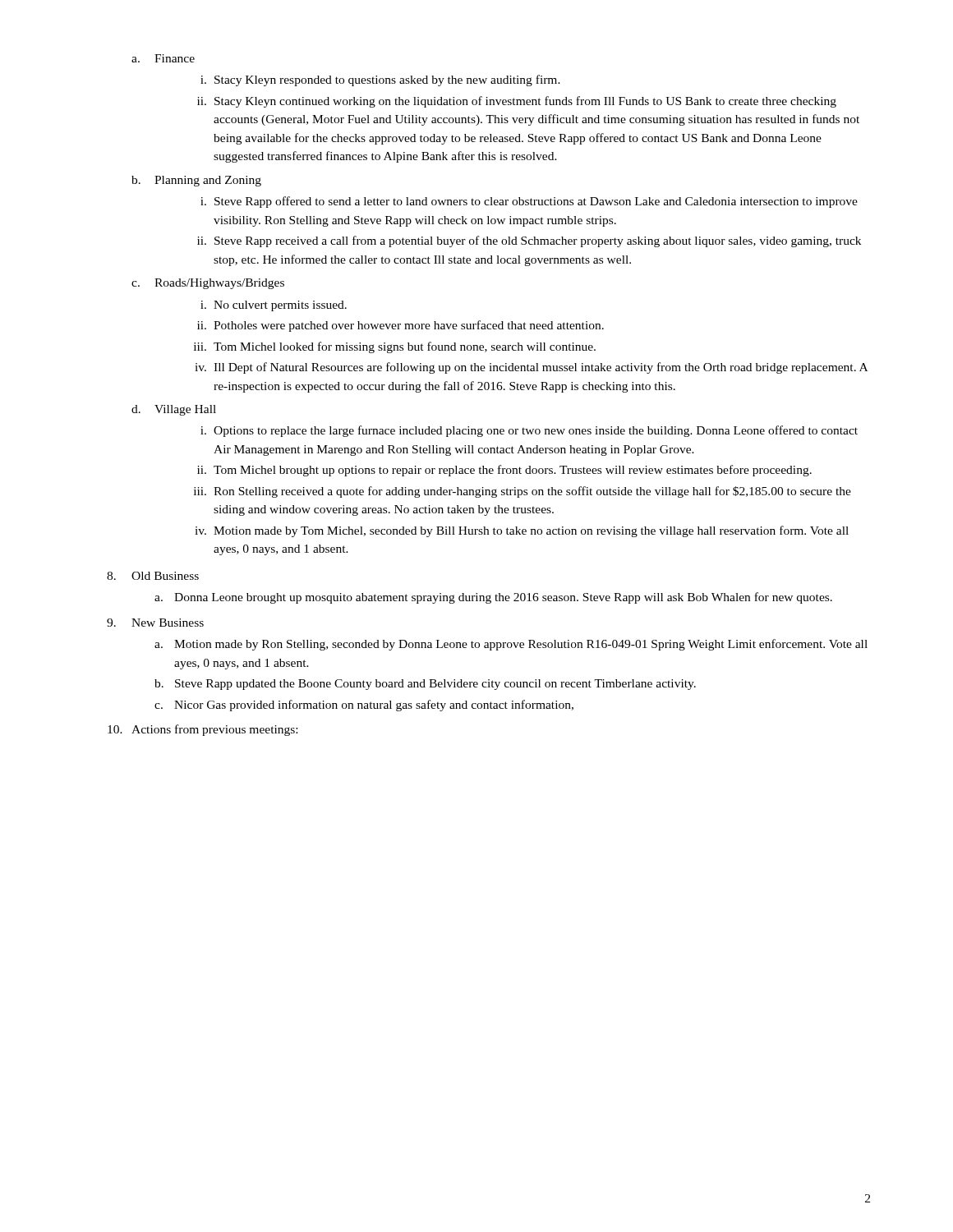Locate the text "9. New Business"
Image resolution: width=953 pixels, height=1232 pixels.
155,623
